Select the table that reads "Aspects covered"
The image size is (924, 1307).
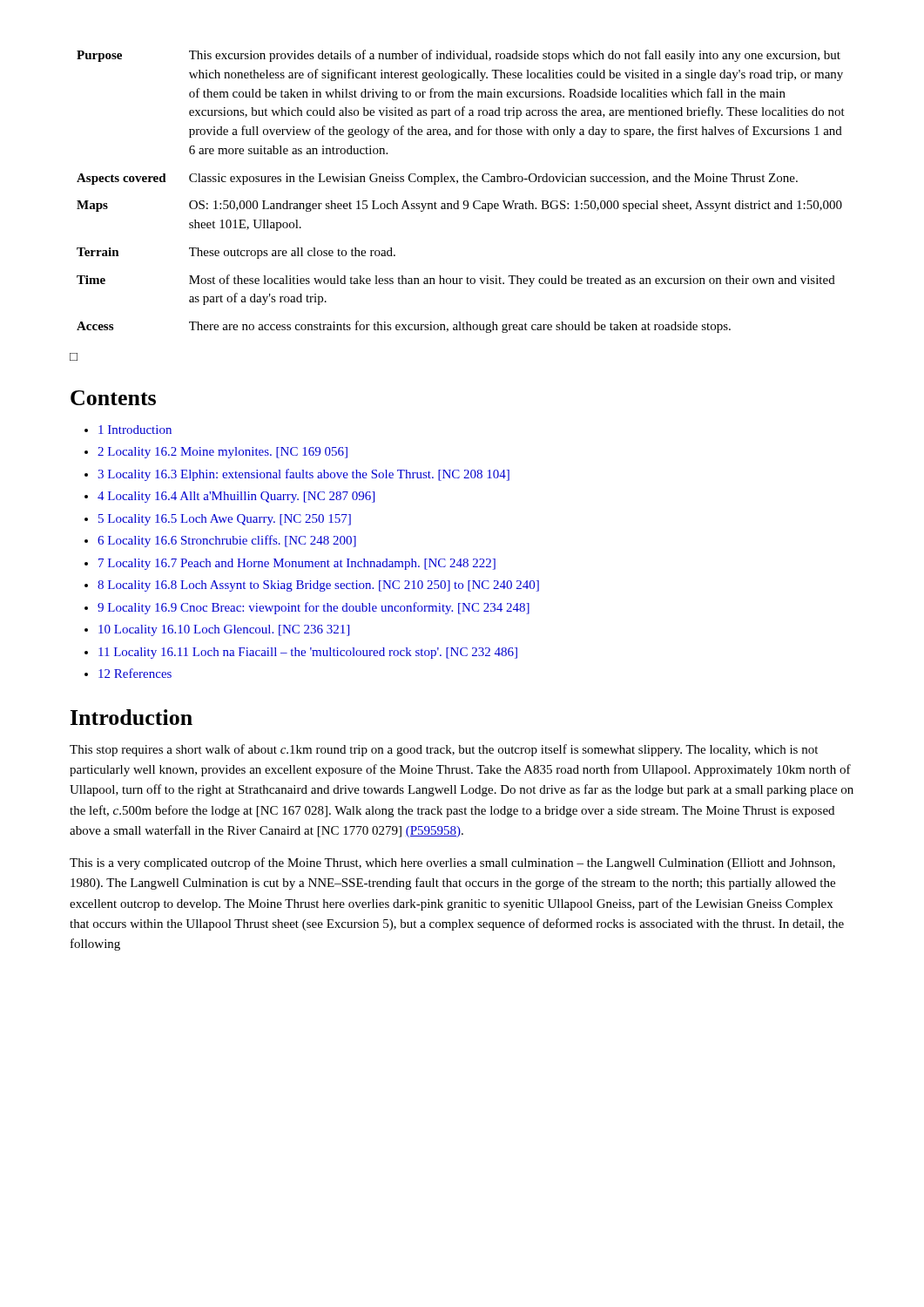coord(462,191)
